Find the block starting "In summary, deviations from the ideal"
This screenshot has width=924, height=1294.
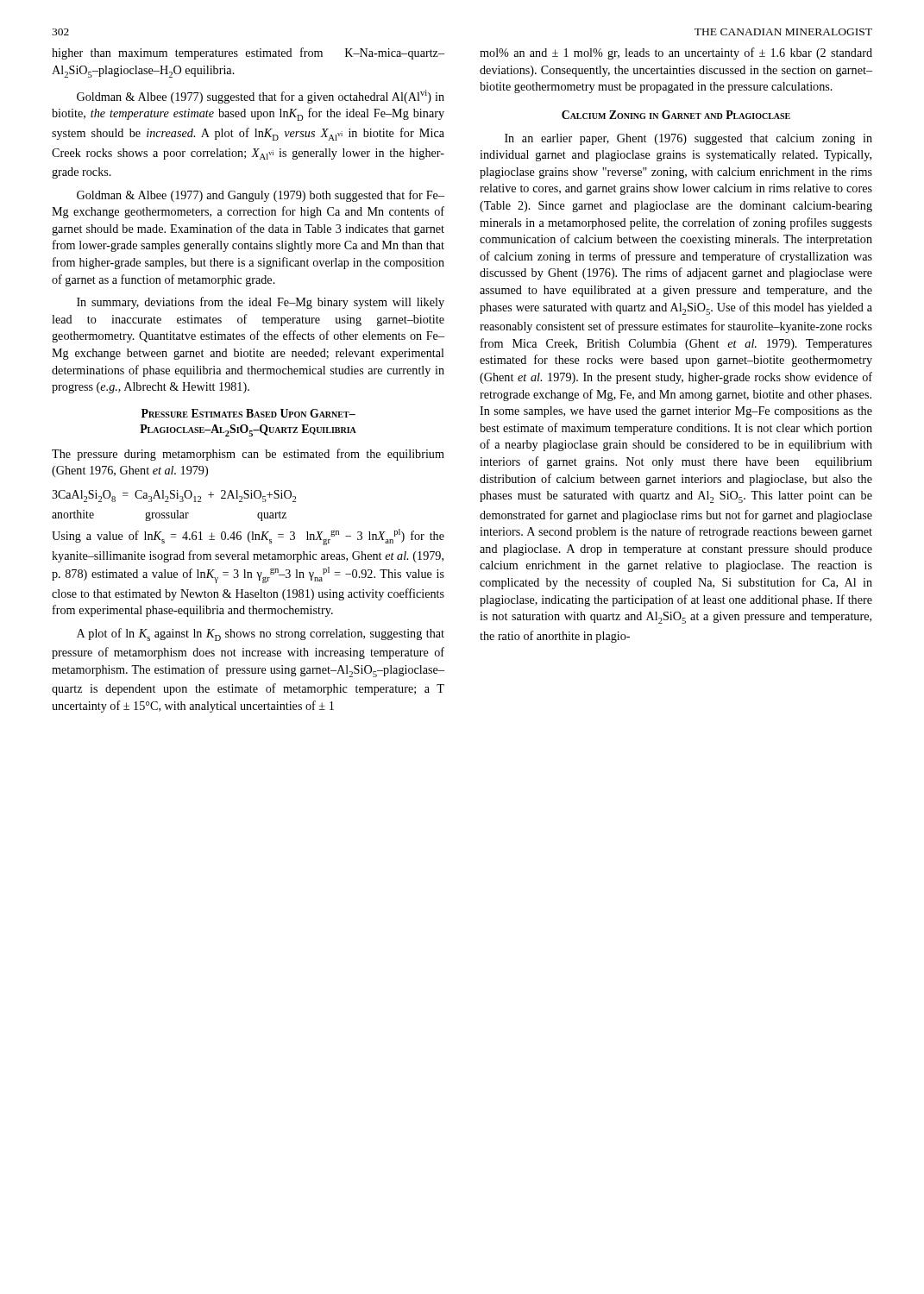coord(248,345)
